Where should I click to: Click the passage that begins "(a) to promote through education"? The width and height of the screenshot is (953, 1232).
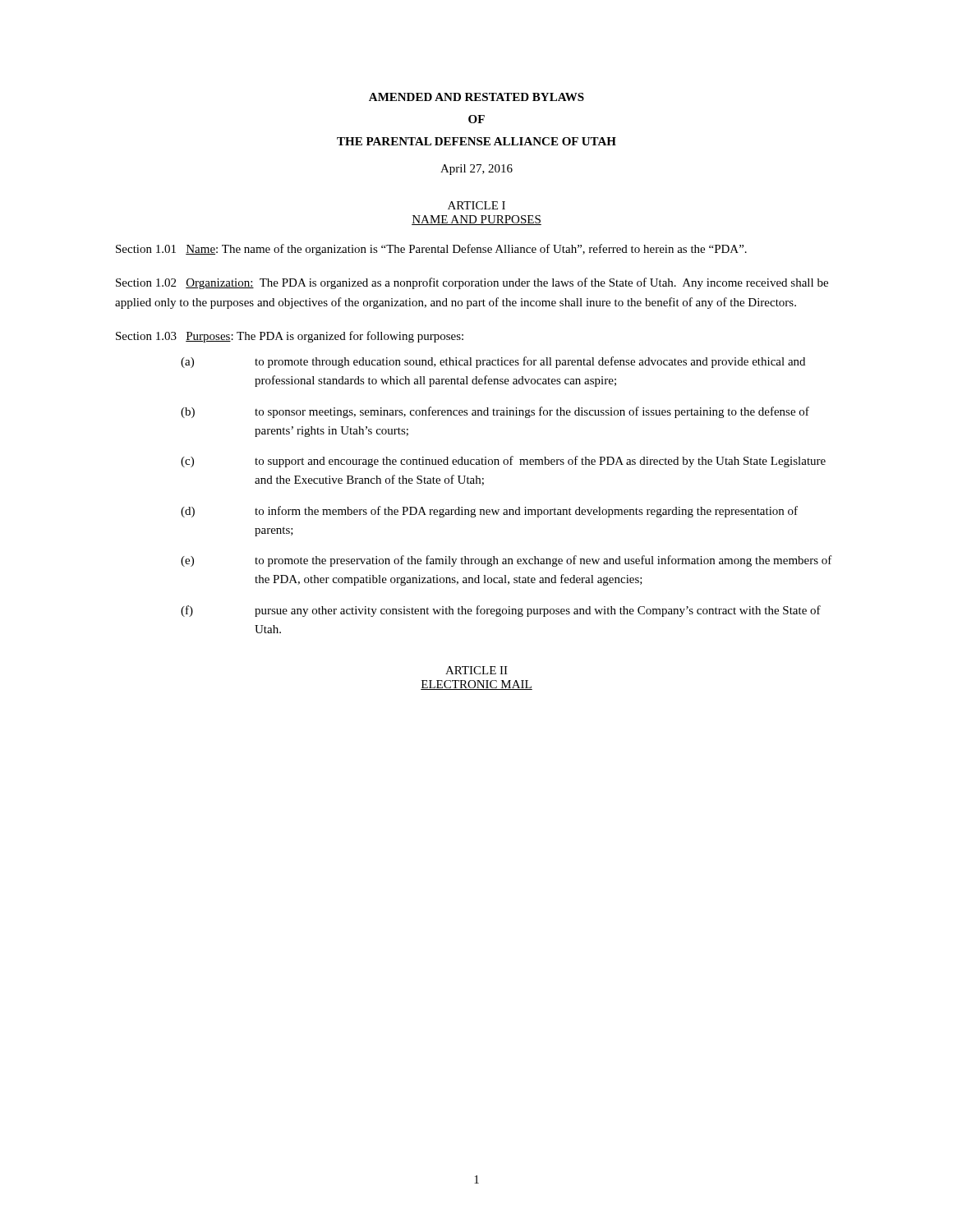(x=476, y=371)
